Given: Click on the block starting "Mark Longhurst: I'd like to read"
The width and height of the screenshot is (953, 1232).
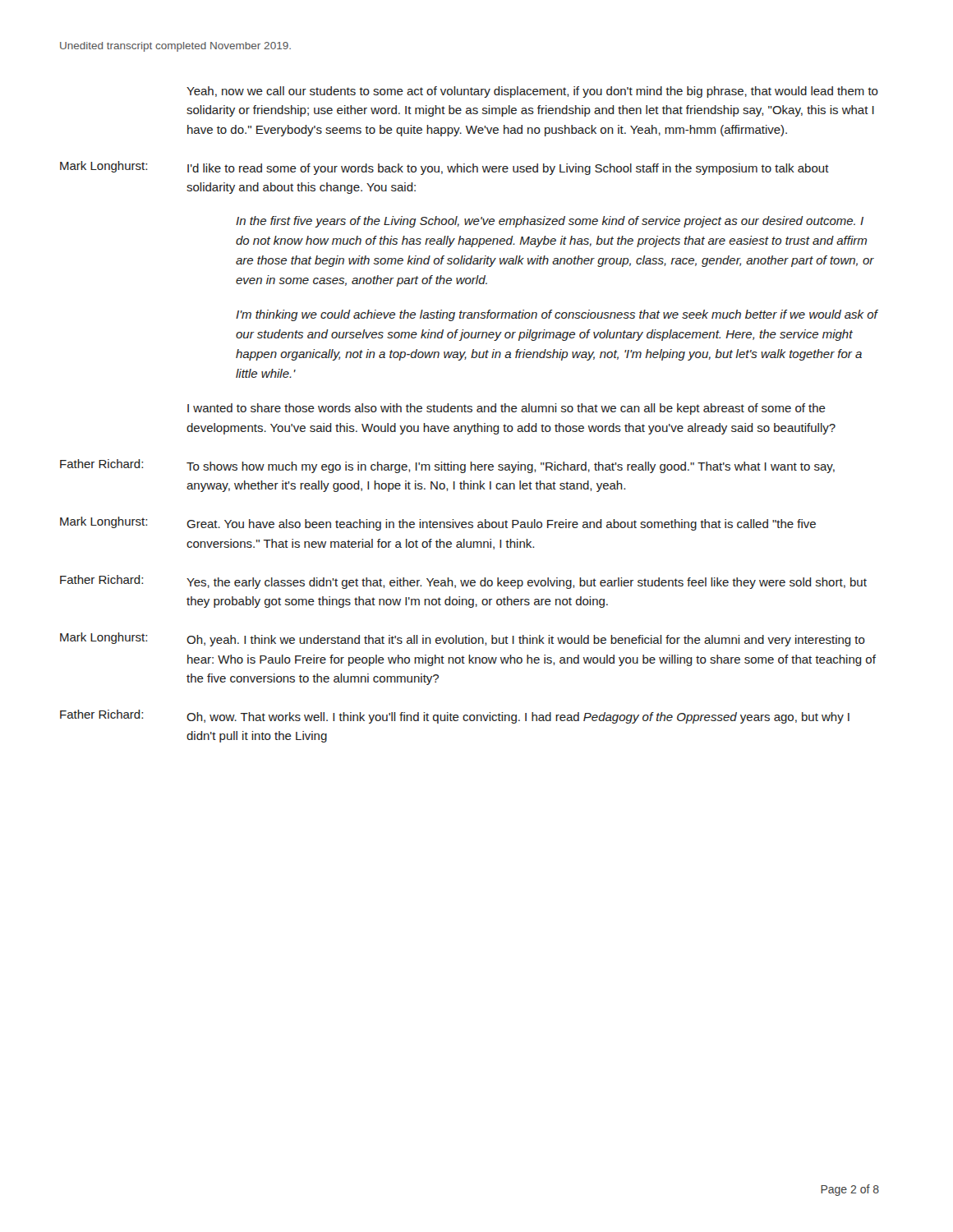Looking at the screenshot, I should click(444, 168).
